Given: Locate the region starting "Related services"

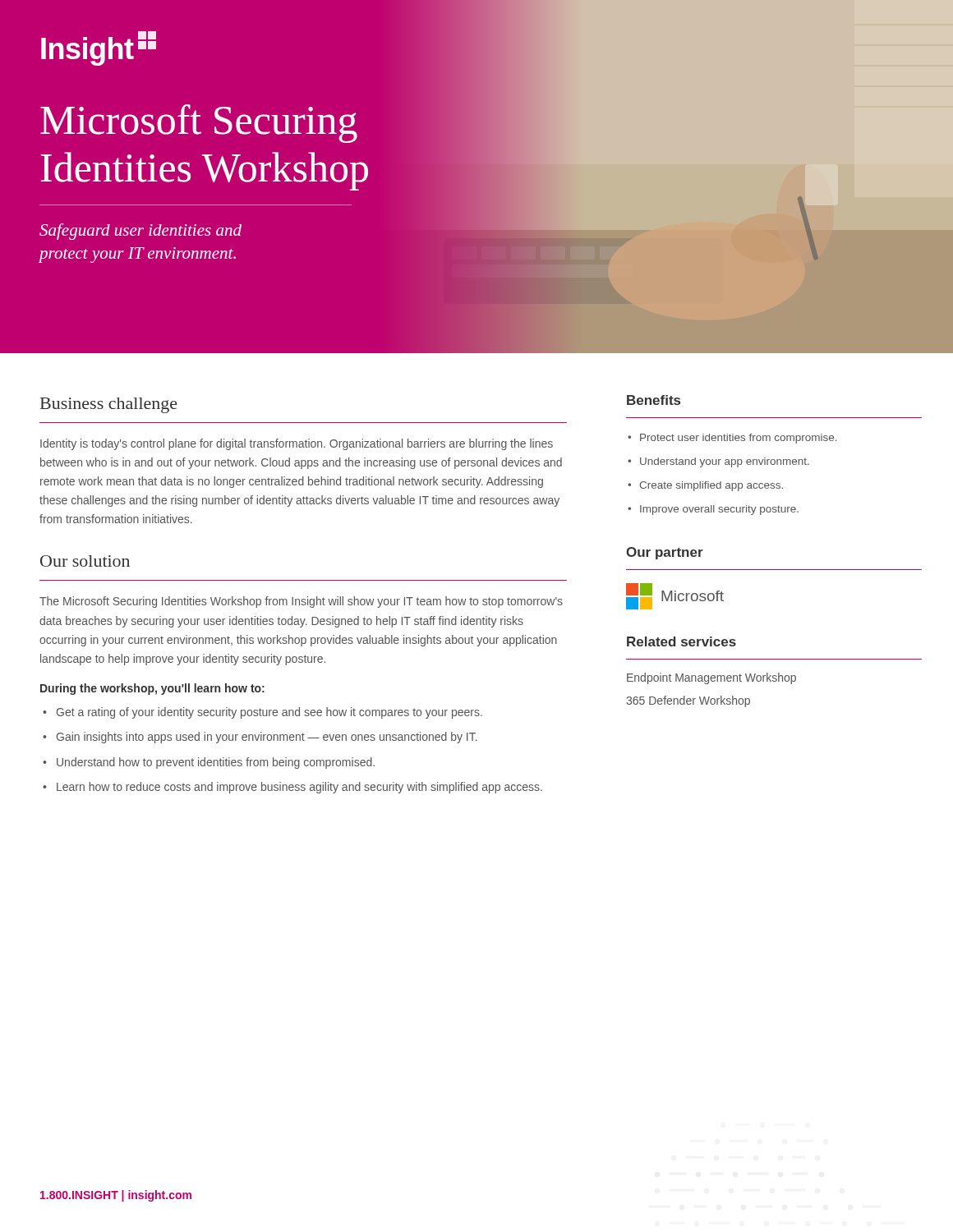Looking at the screenshot, I should [681, 642].
